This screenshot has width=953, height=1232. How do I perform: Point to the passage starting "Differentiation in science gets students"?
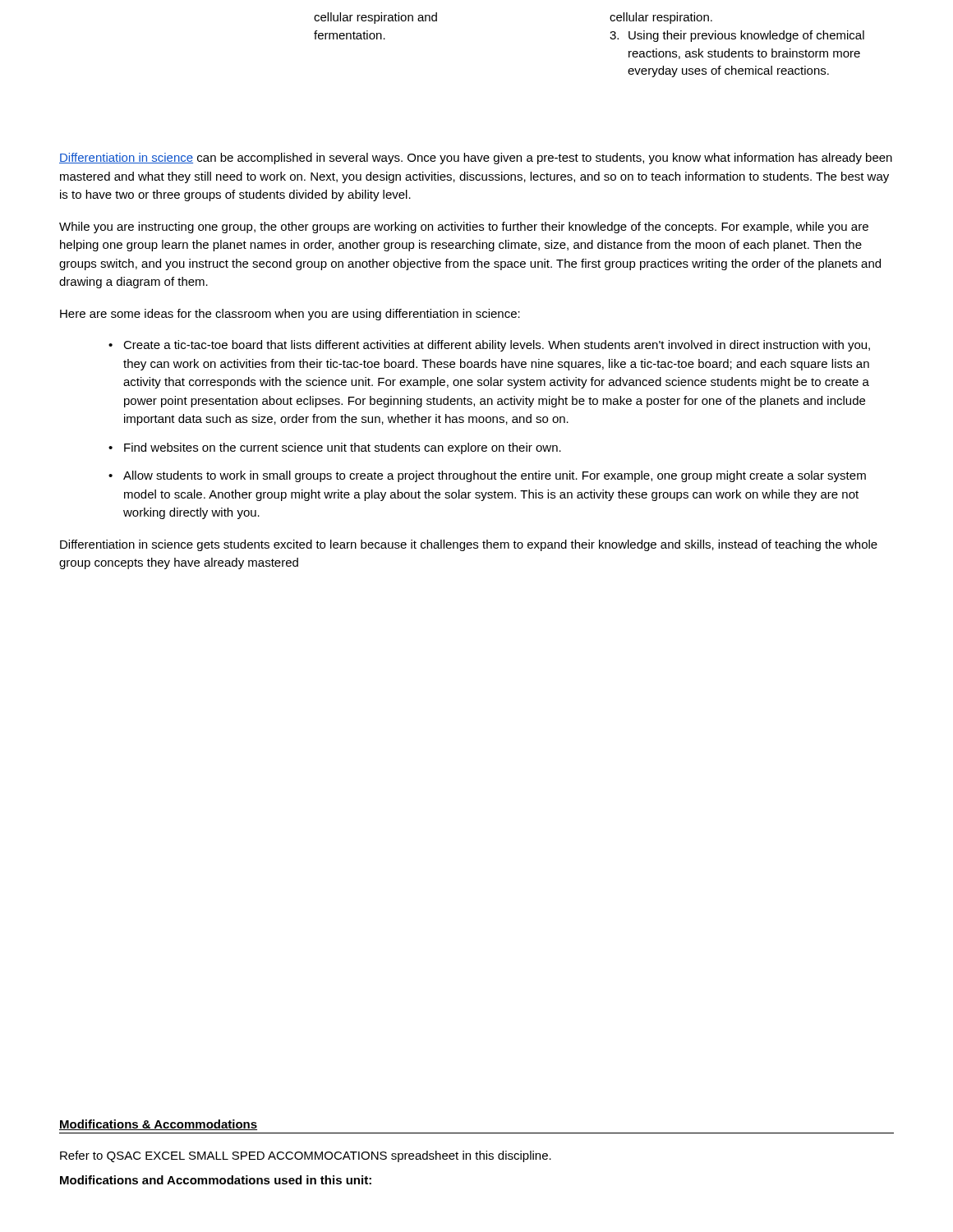[468, 553]
